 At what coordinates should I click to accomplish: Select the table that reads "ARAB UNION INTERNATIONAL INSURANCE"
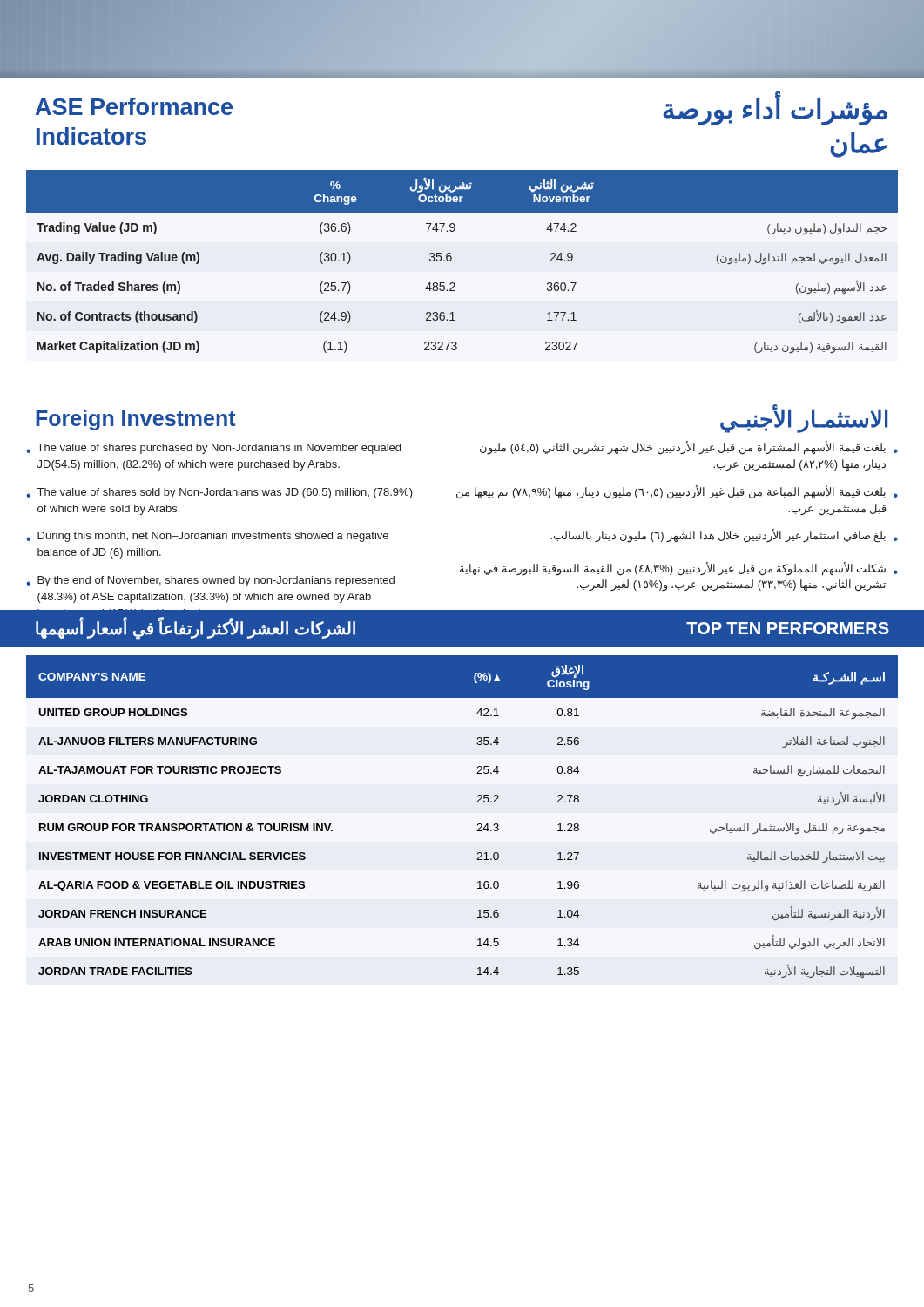[462, 820]
